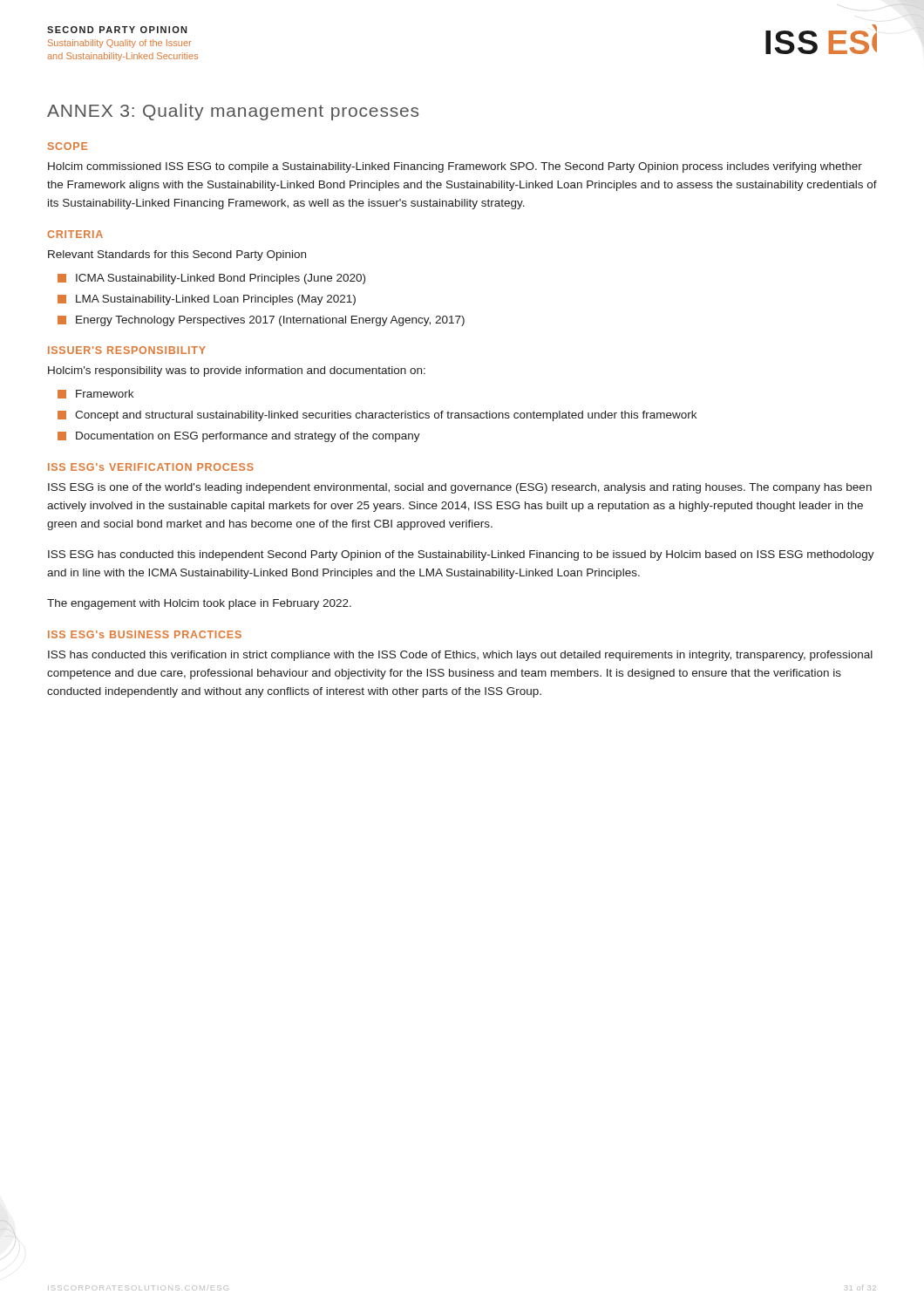Find the element starting "LMA Sustainability-Linked Loan Principles (May 2021)"
Image resolution: width=924 pixels, height=1308 pixels.
click(207, 300)
